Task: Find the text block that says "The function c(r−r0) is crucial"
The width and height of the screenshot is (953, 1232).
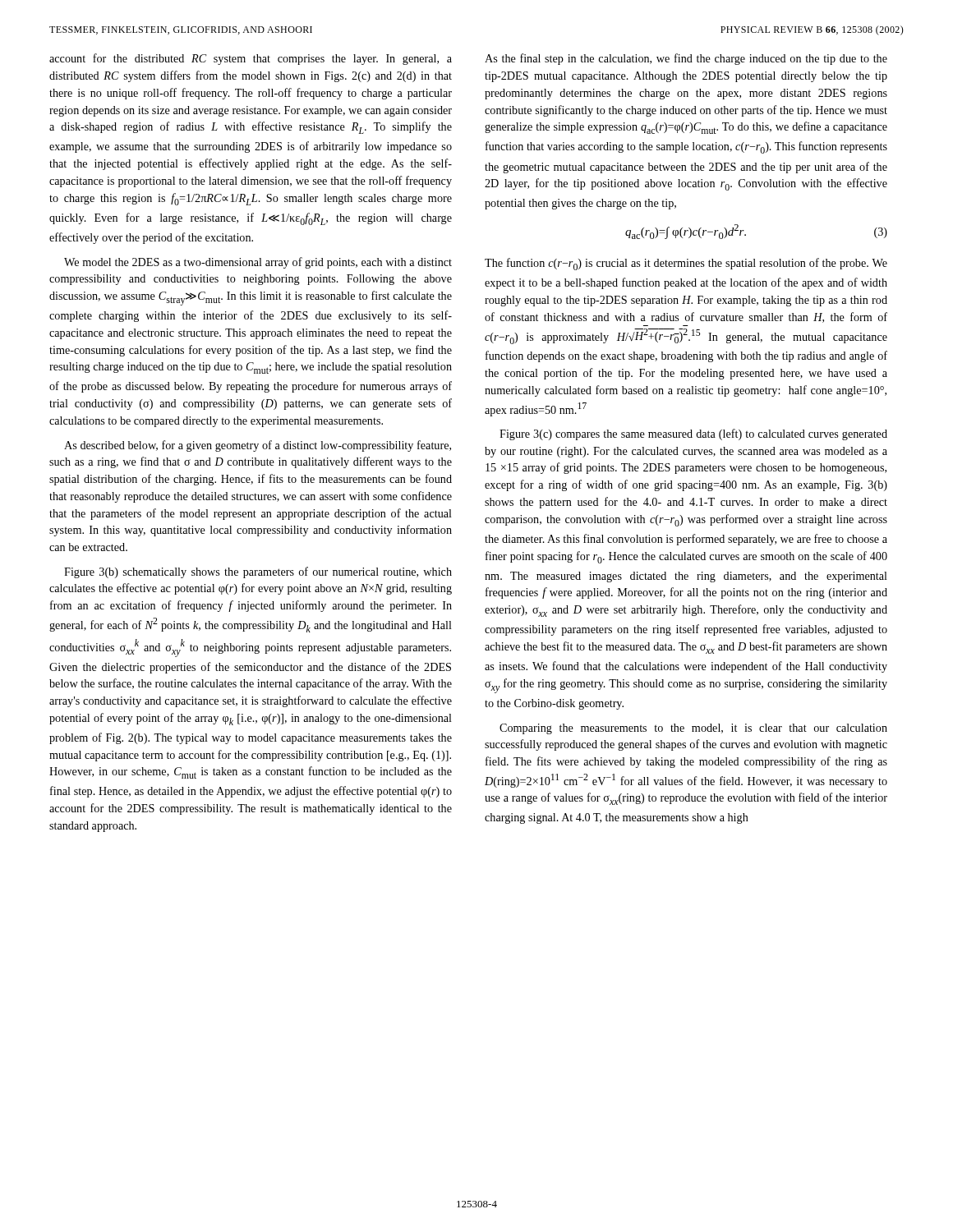Action: tap(686, 336)
